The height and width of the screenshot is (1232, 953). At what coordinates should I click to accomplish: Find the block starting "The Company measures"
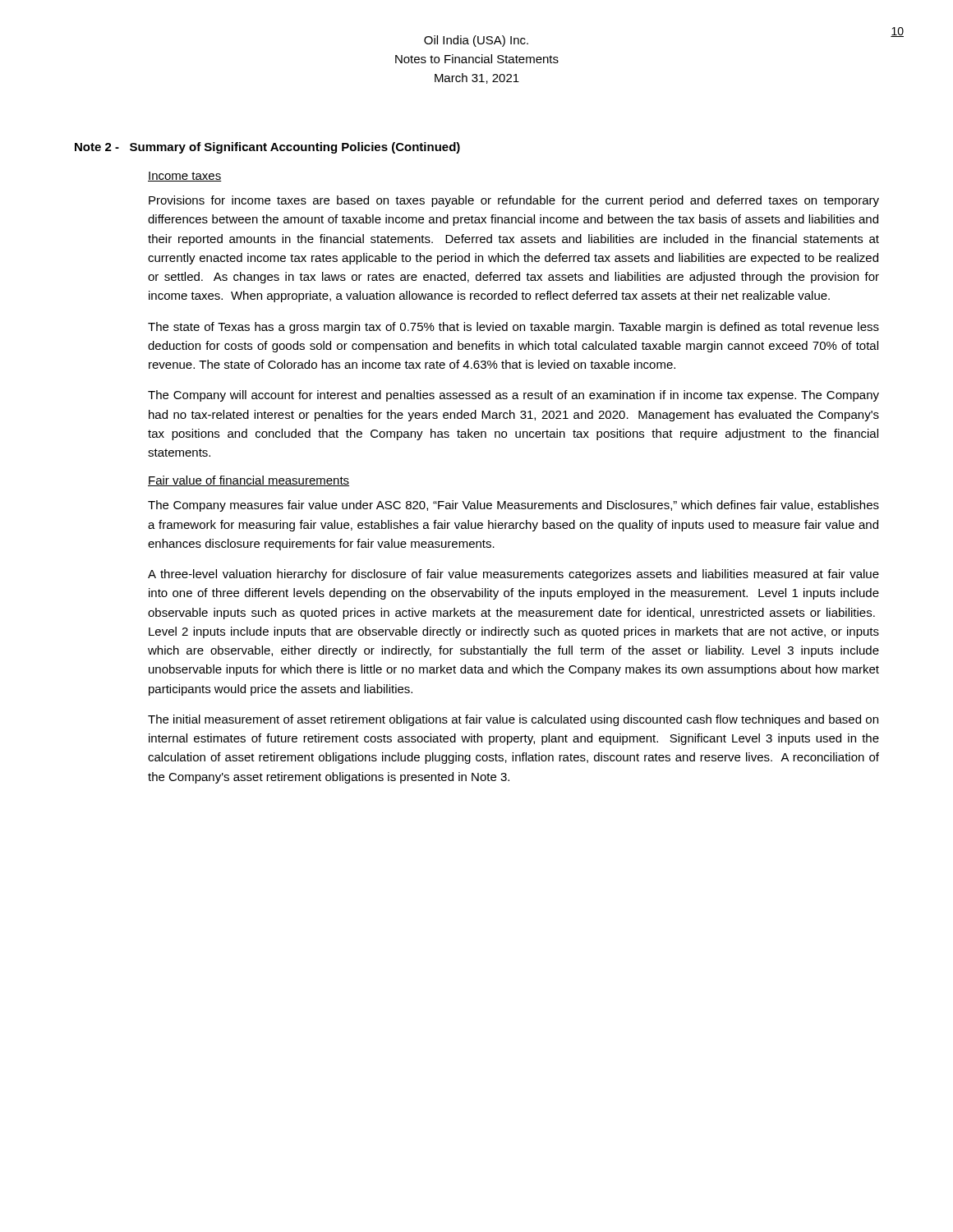pyautogui.click(x=513, y=524)
